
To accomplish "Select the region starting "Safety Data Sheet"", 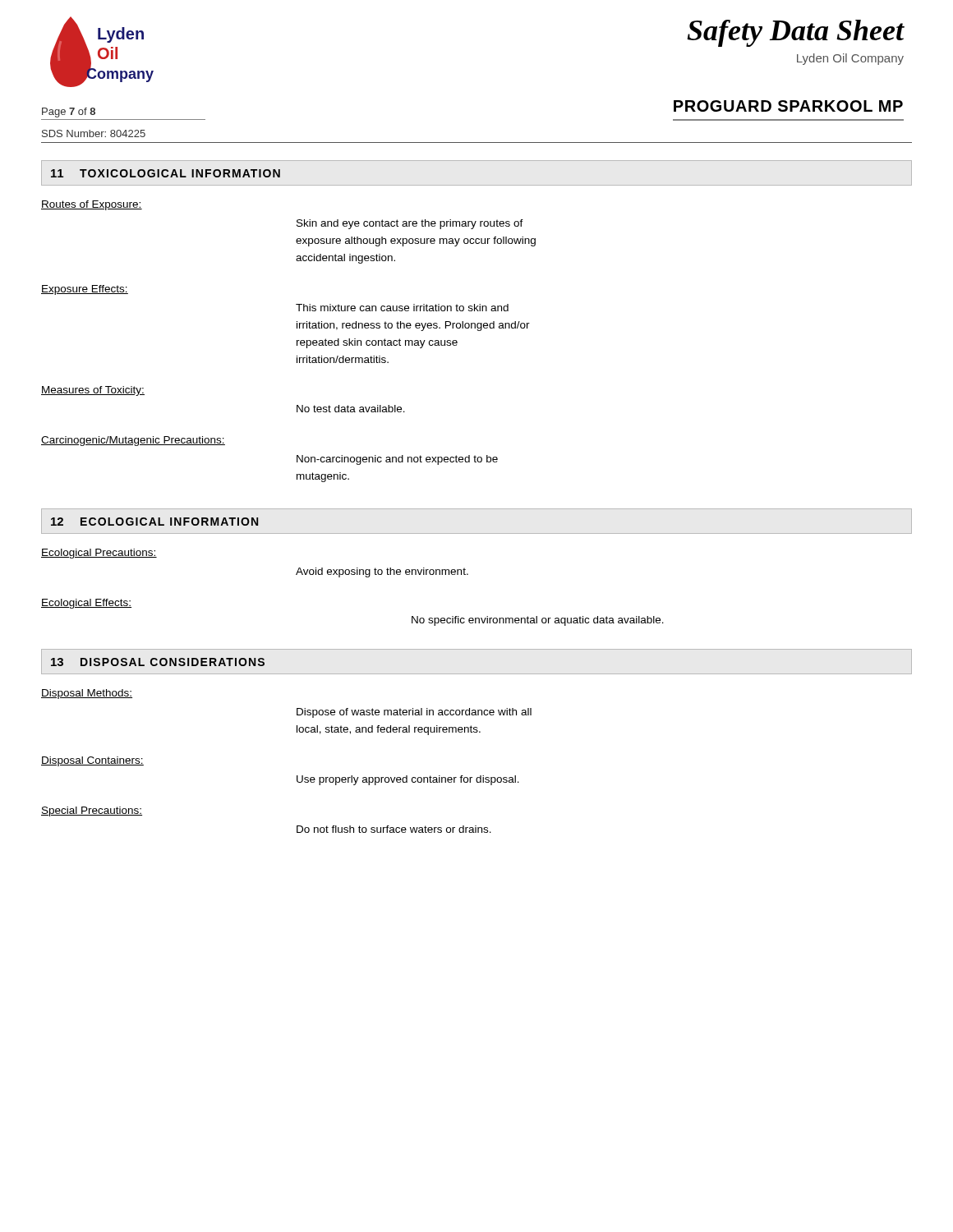I will (x=795, y=40).
